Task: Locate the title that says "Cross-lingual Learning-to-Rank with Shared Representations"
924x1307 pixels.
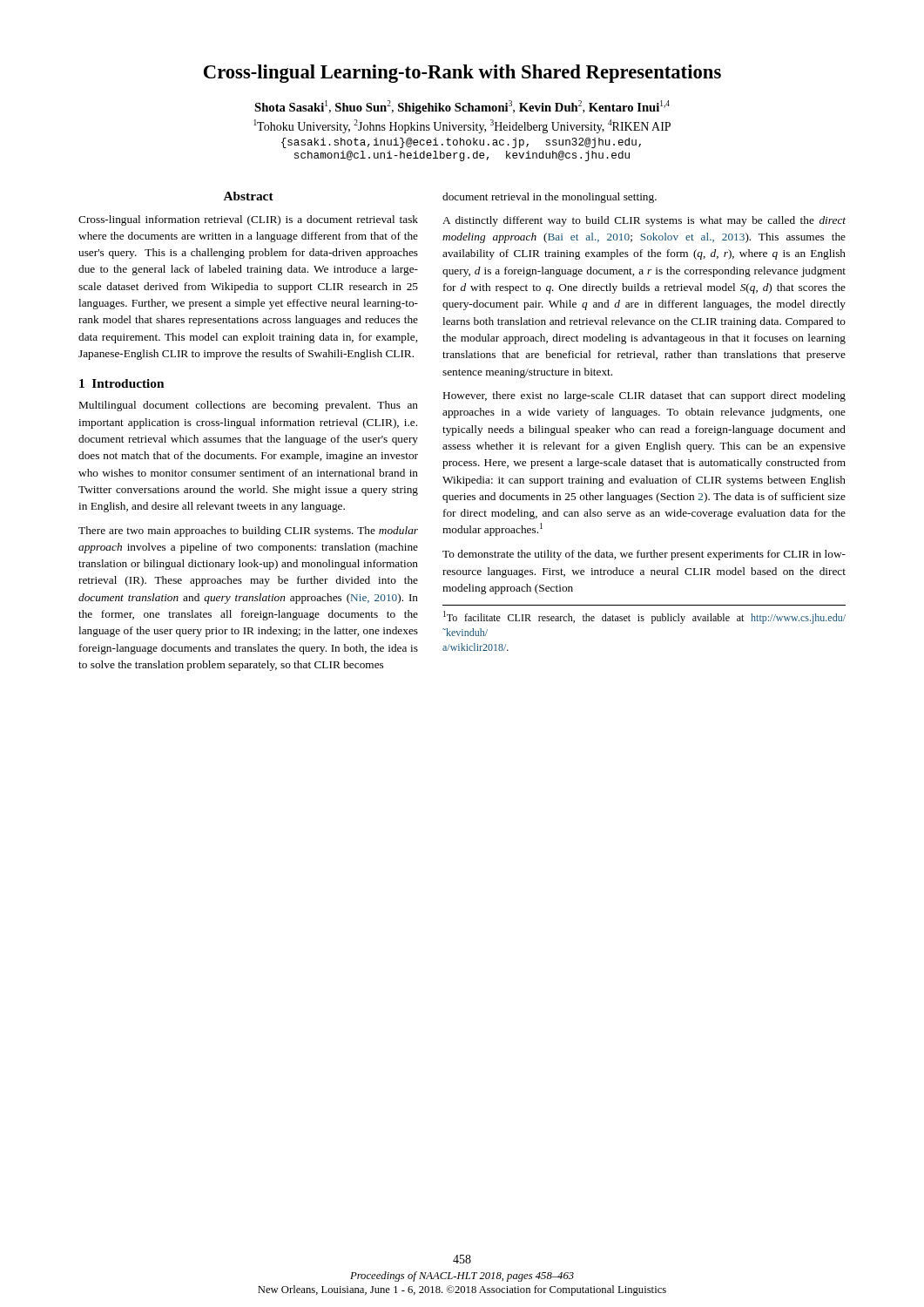Action: click(x=462, y=72)
